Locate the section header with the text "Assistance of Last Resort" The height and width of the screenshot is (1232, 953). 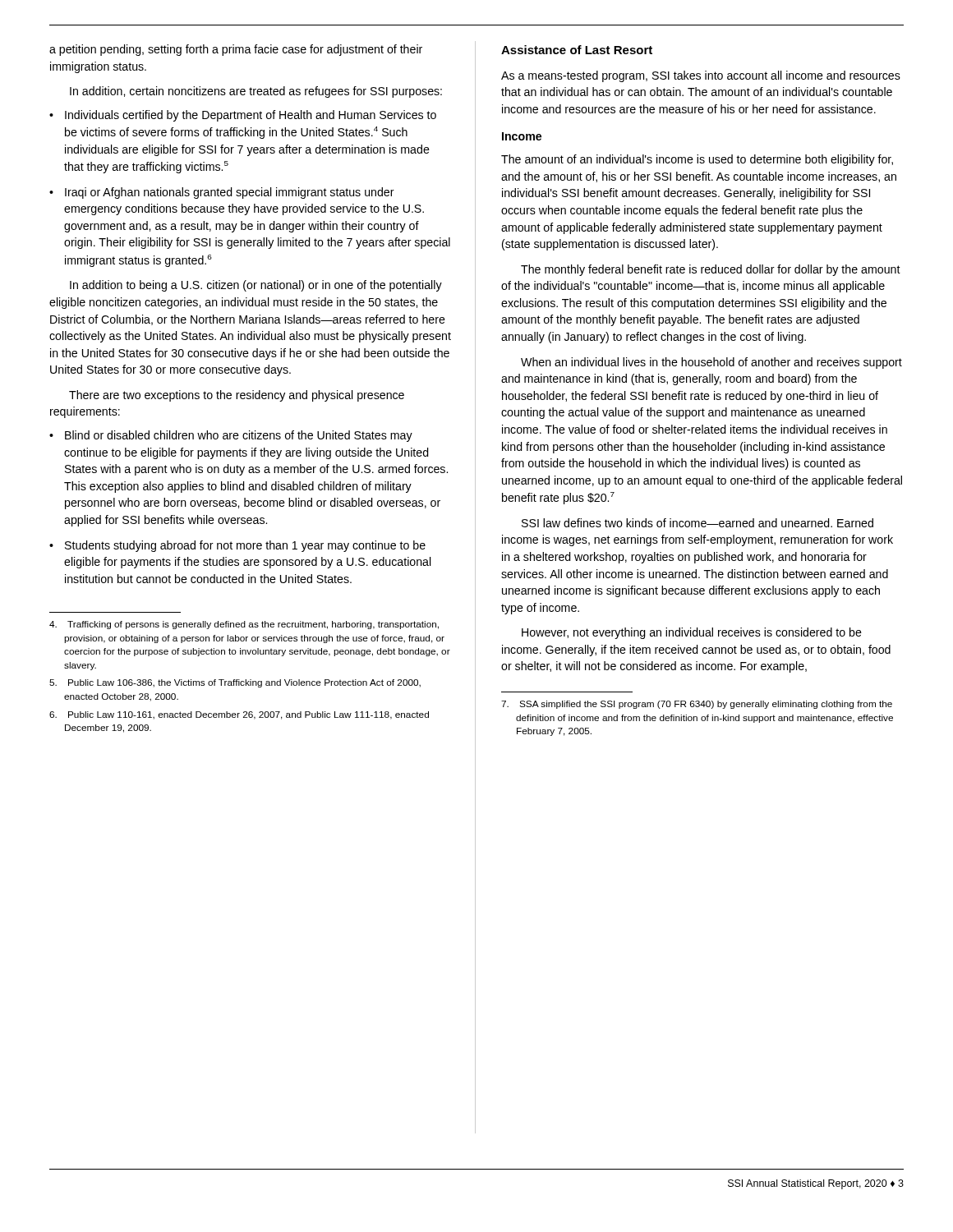pos(577,50)
